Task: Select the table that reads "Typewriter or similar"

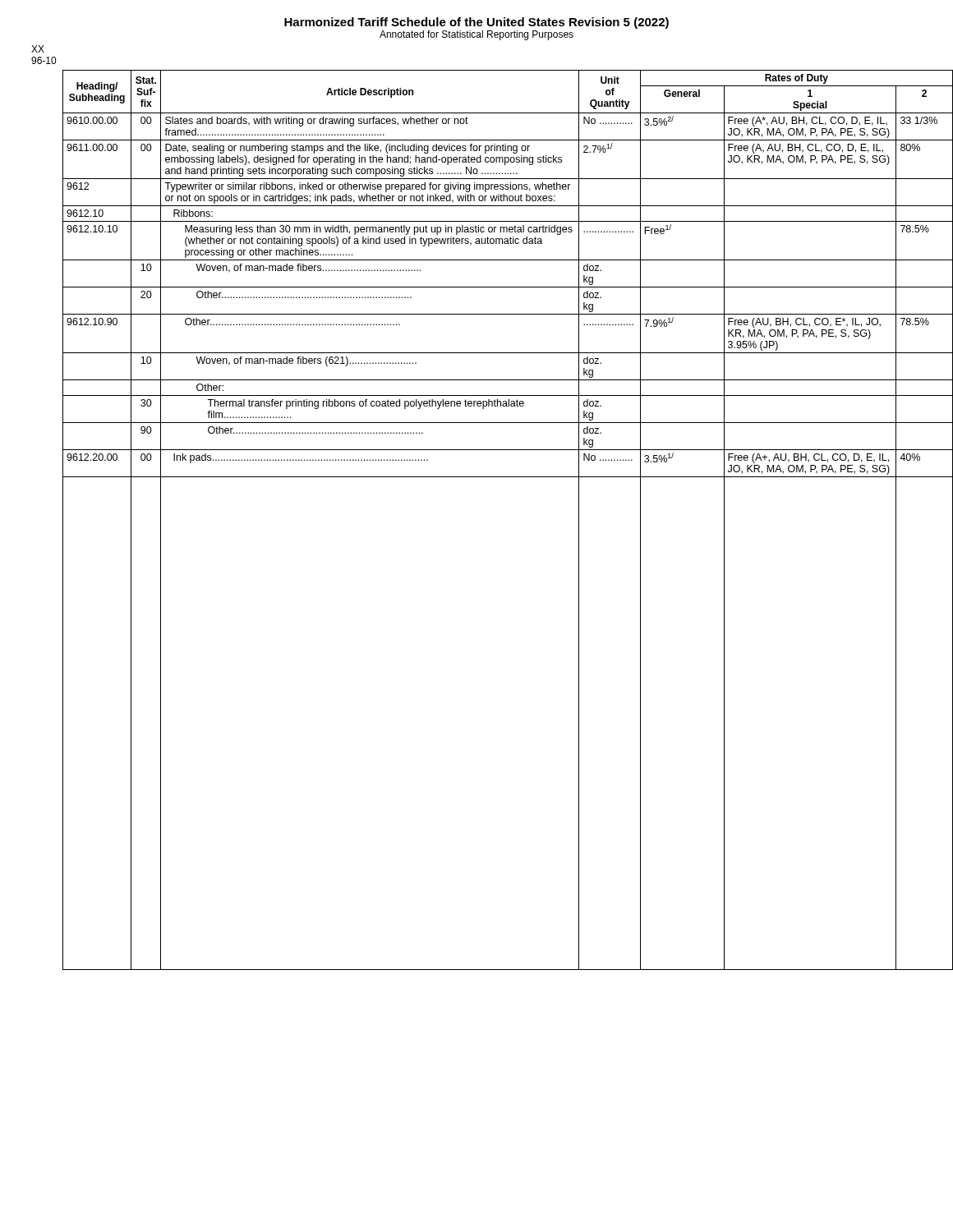Action: (476, 520)
